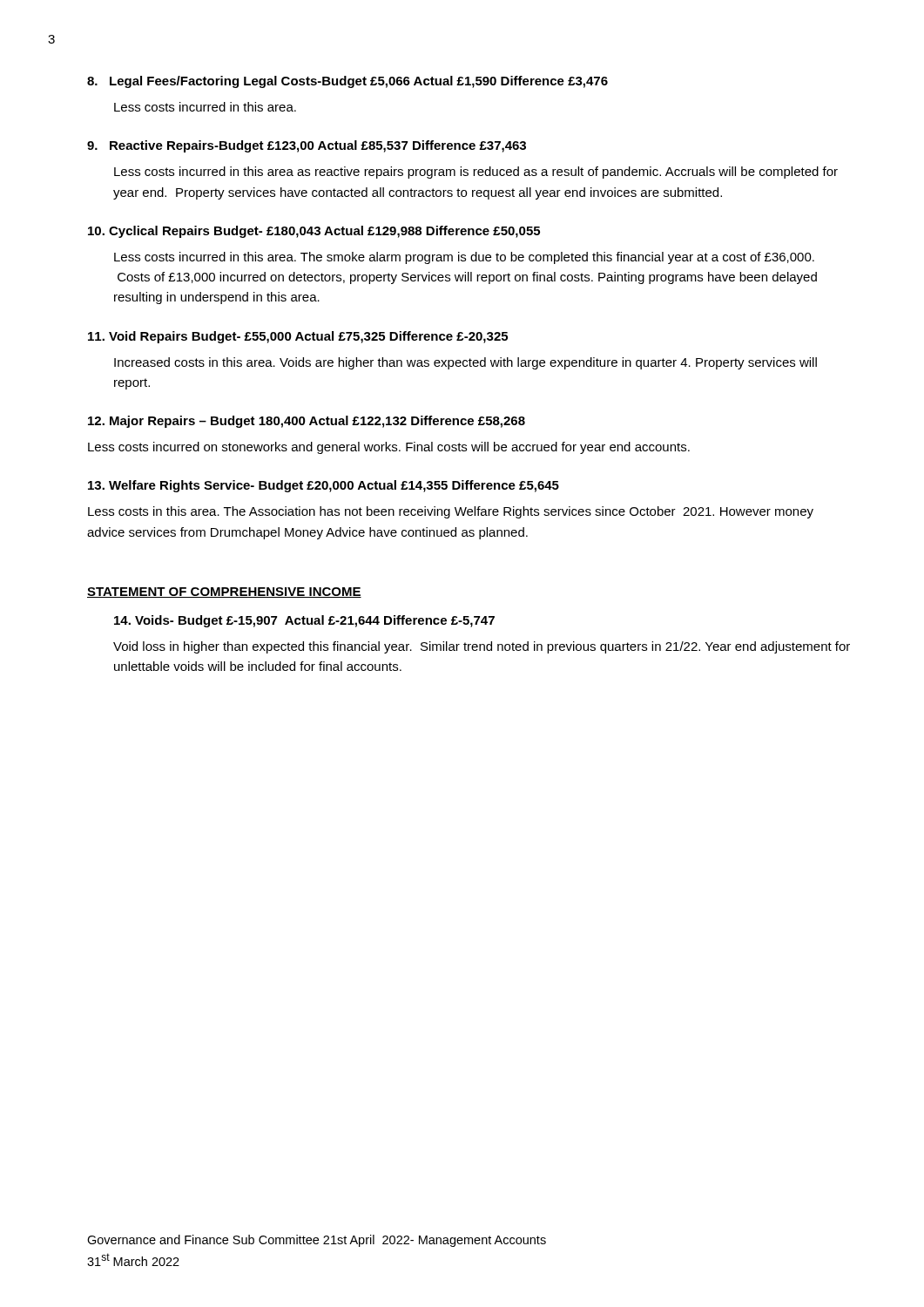
Task: Select the text block starting "10. Cyclical Repairs Budget- £180,043 Actual £129,988"
Action: click(314, 230)
